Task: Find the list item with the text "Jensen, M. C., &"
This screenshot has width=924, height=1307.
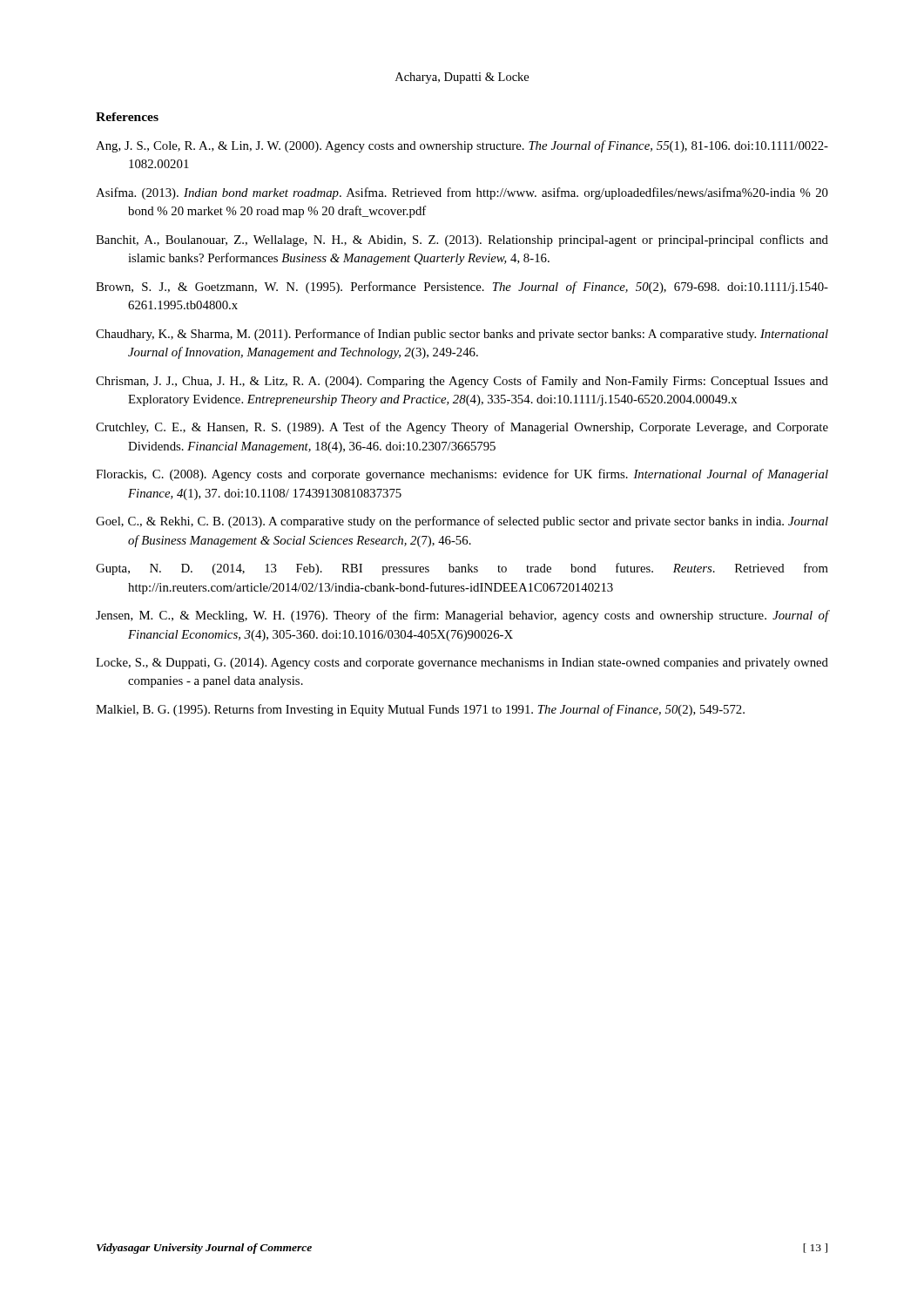Action: pos(462,625)
